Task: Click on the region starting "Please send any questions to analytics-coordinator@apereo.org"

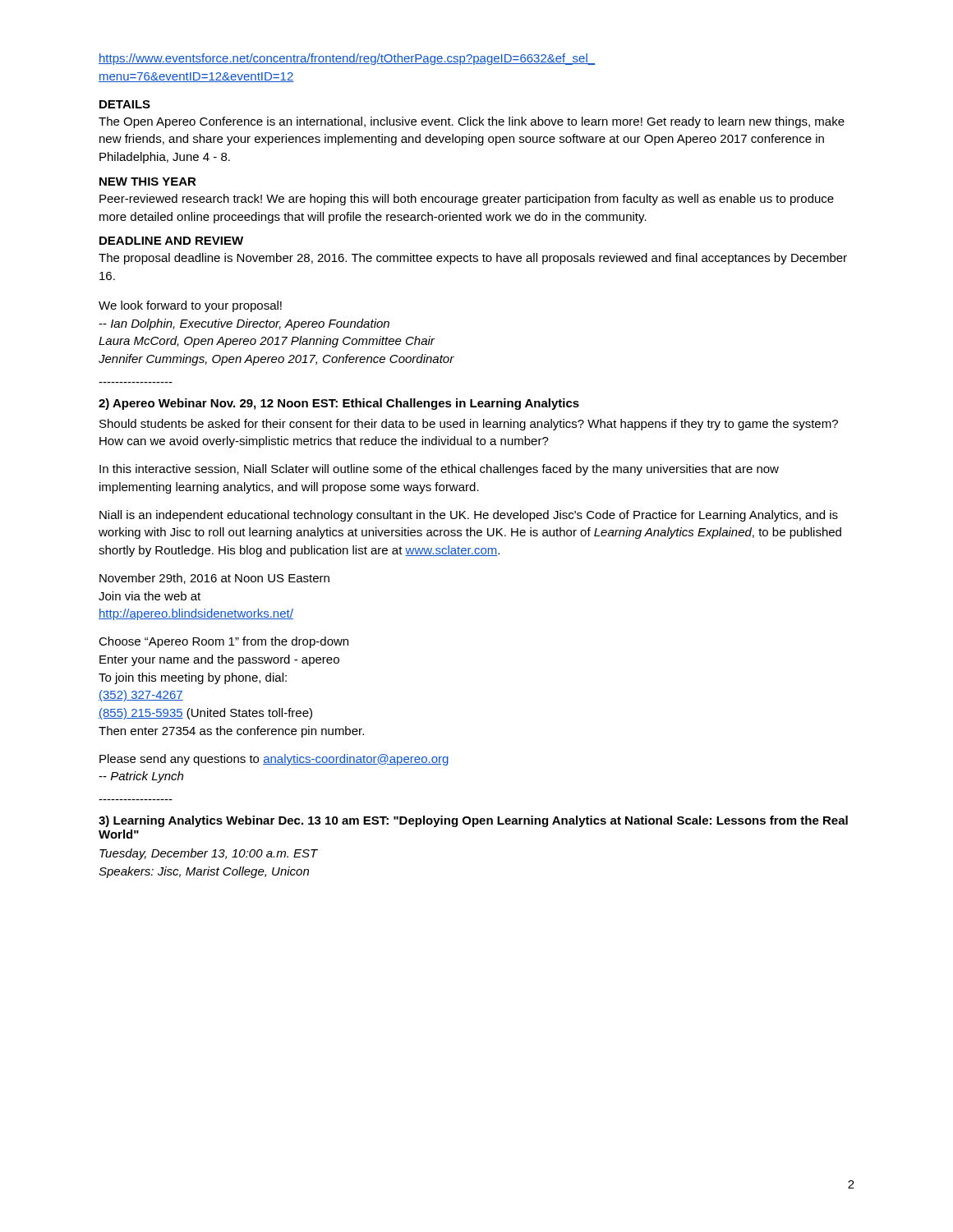Action: click(274, 767)
